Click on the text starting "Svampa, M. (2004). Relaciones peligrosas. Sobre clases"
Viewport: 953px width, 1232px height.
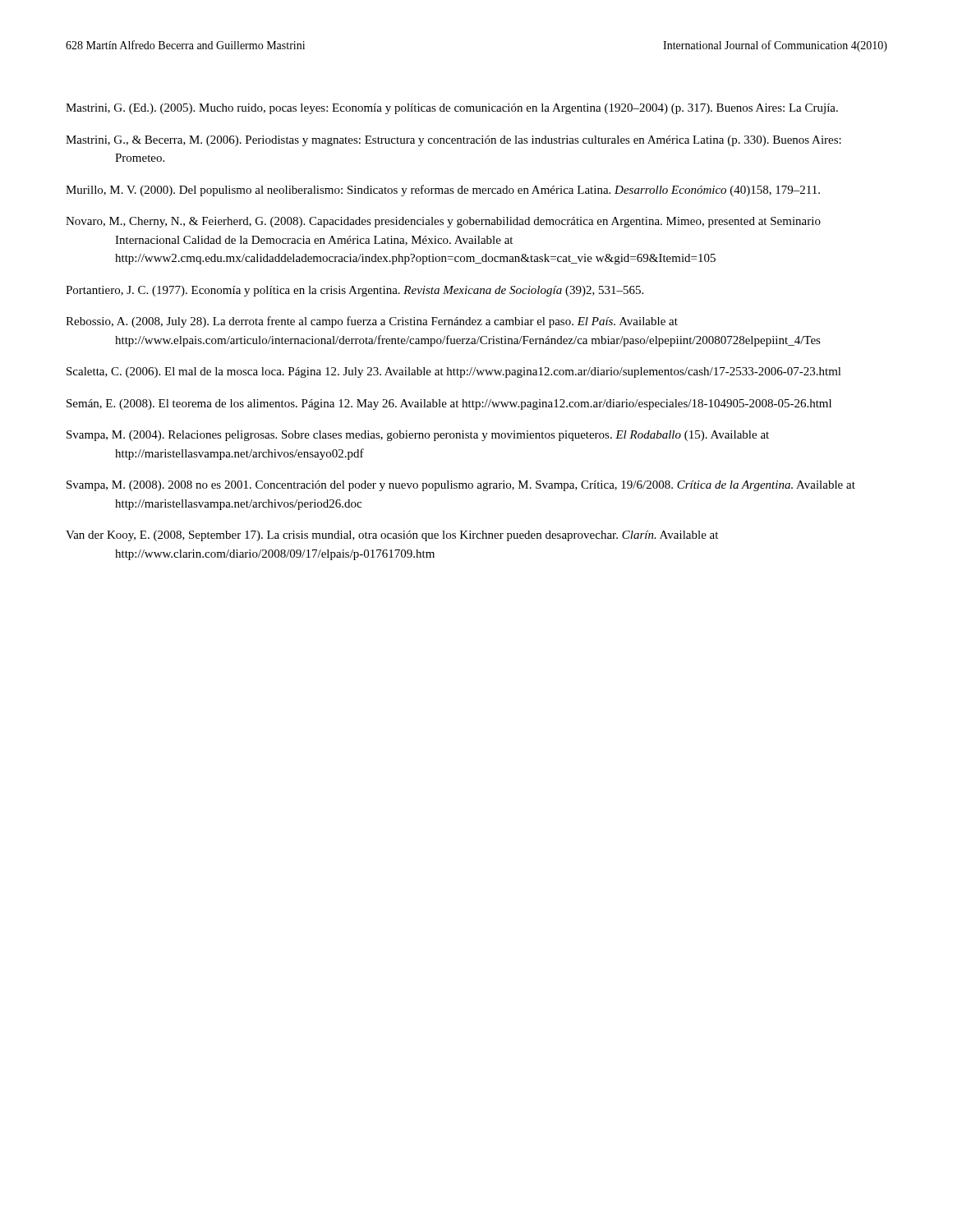tap(417, 444)
